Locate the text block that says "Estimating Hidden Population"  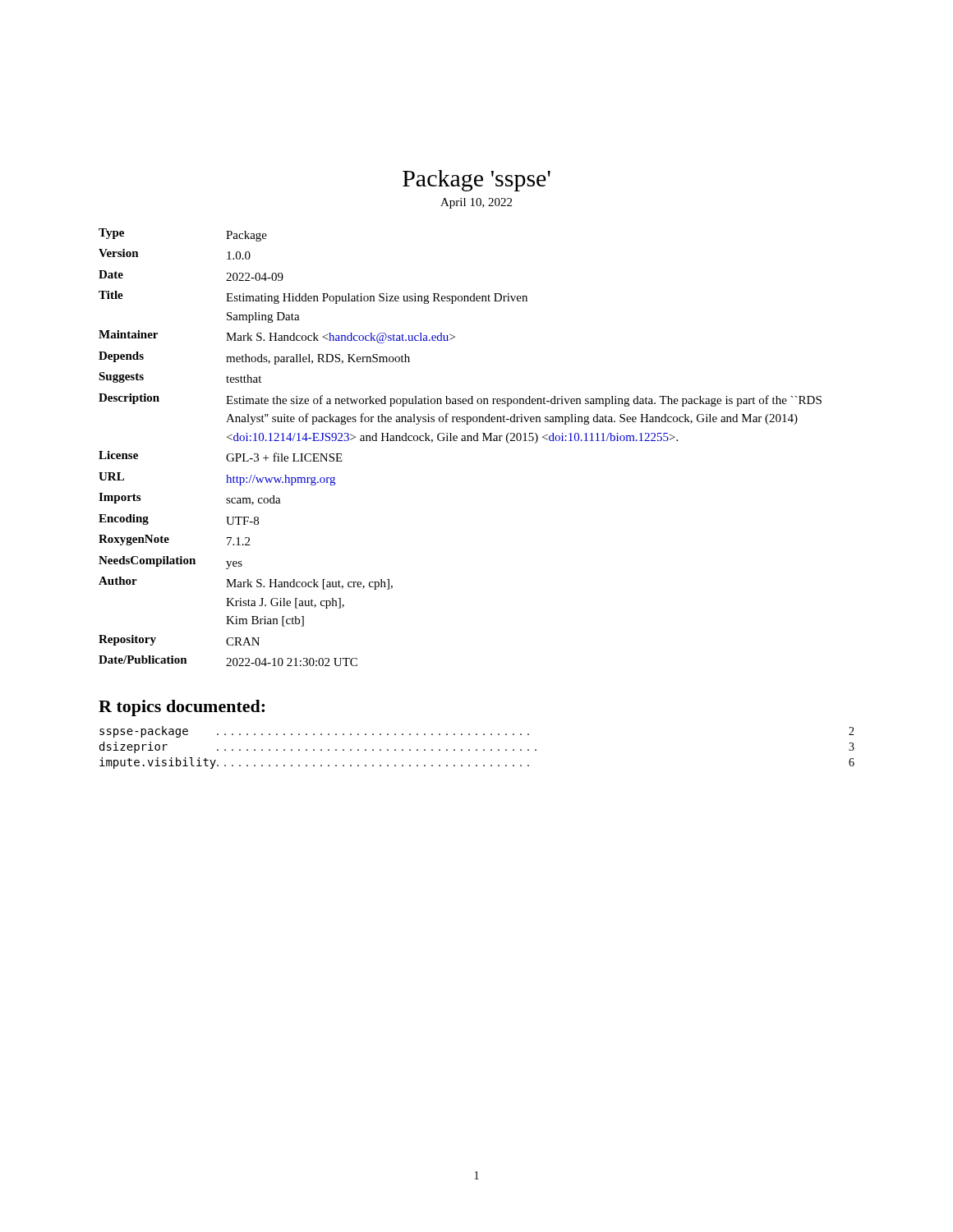tap(377, 307)
